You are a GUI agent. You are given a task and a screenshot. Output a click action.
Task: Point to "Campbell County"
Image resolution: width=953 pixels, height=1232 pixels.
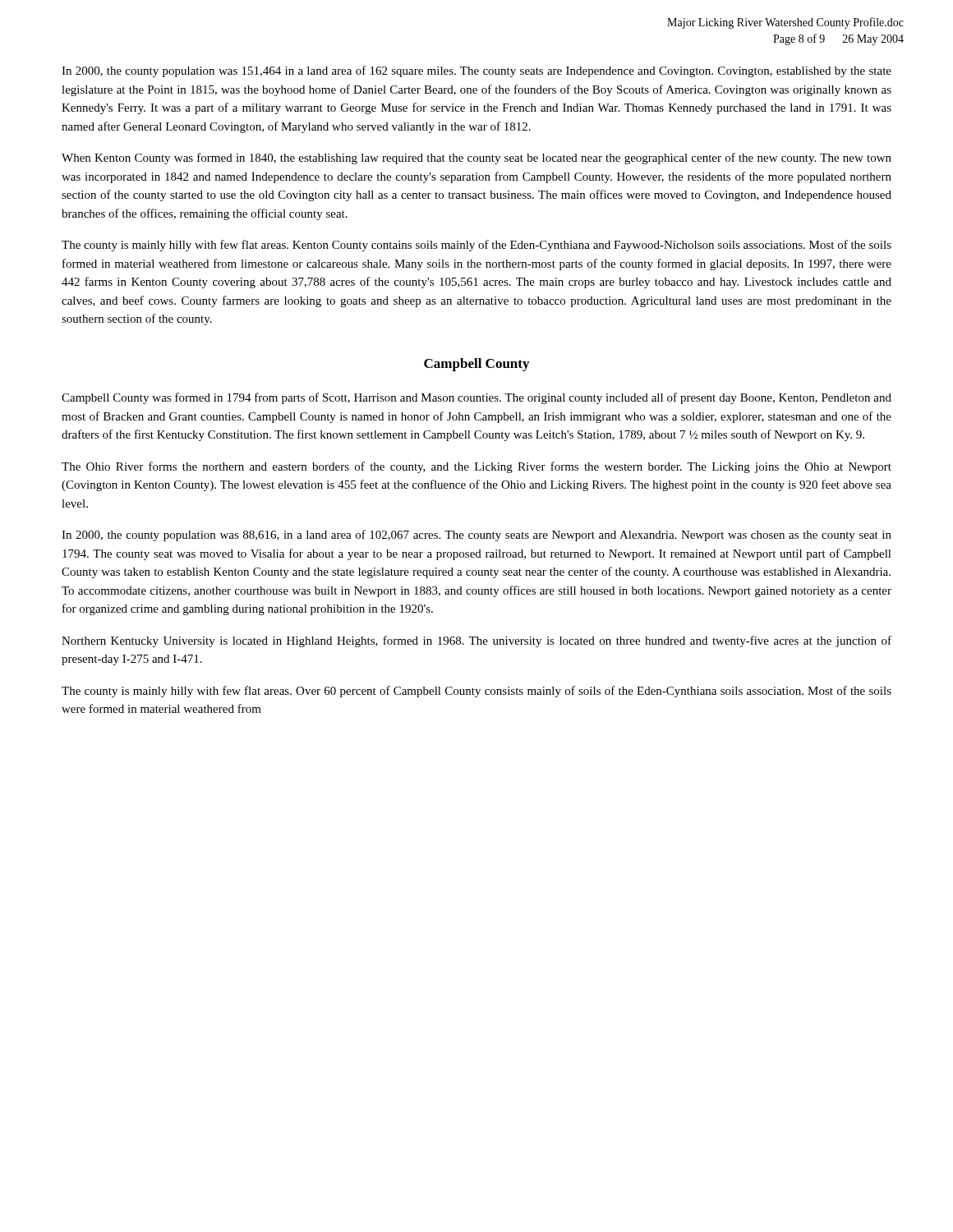point(476,363)
